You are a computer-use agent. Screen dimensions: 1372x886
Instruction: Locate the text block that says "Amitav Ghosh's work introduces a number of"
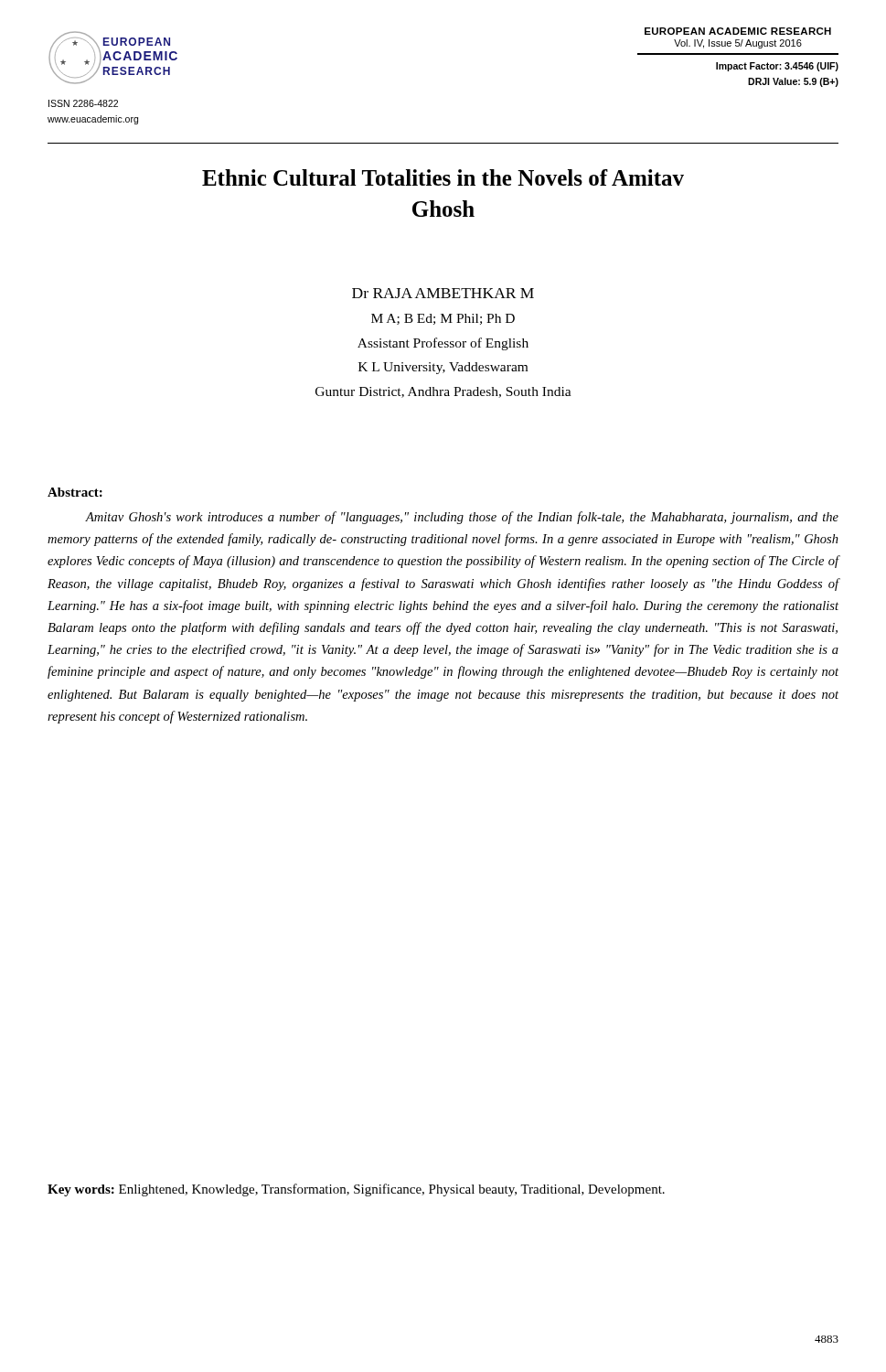[443, 616]
